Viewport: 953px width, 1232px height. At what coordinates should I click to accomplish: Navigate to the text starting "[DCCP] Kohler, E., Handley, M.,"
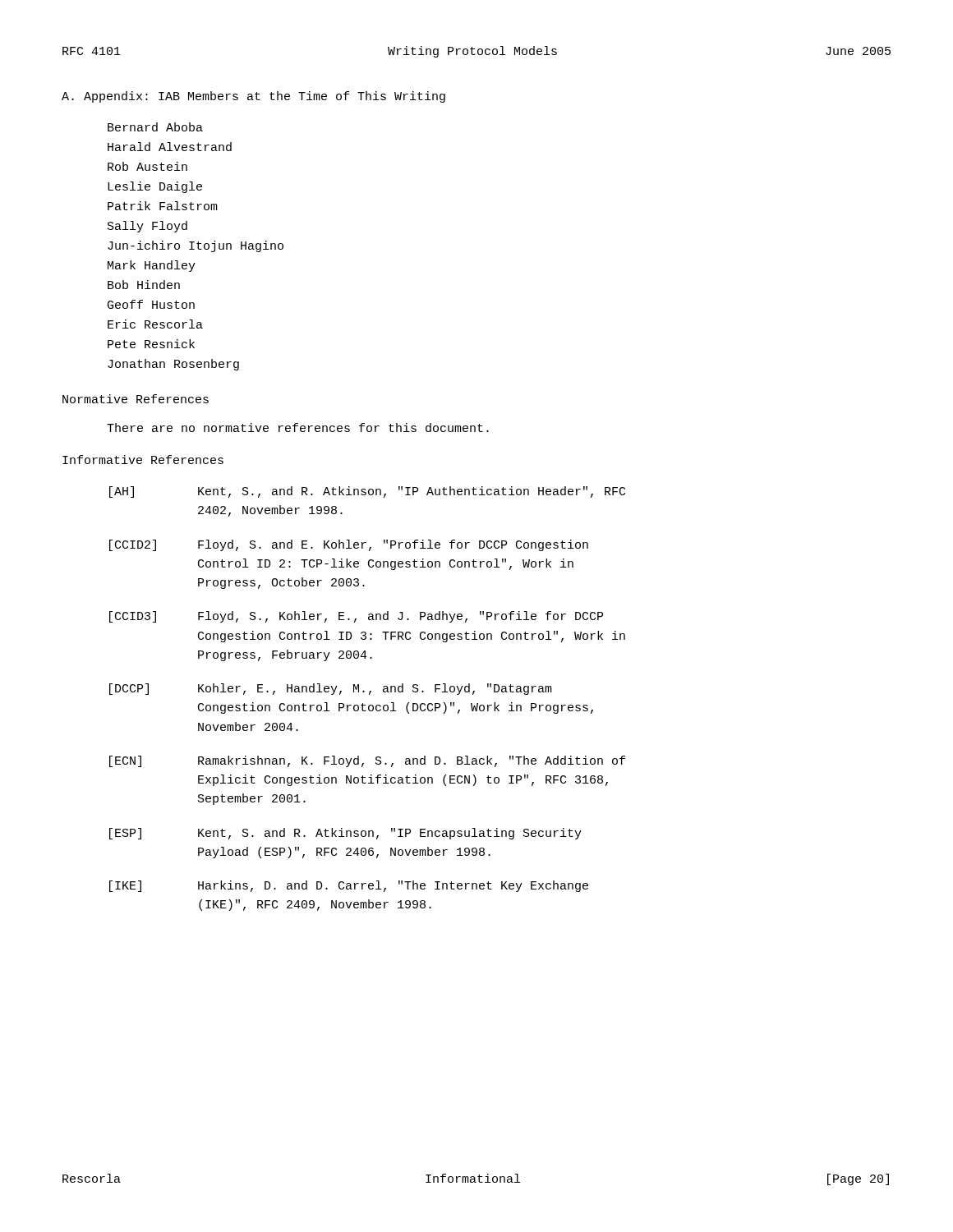coord(476,709)
